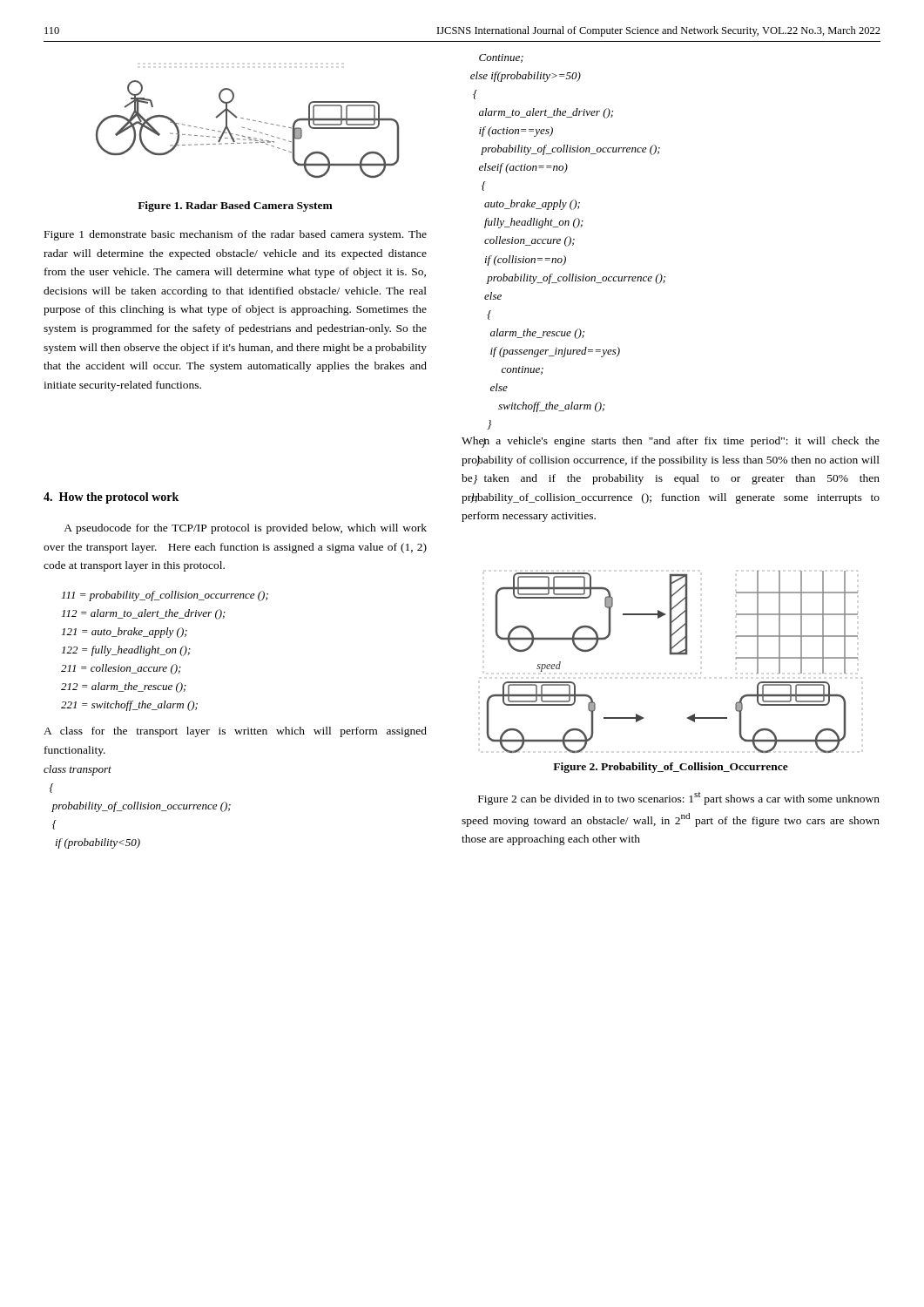Viewport: 924px width, 1307px height.
Task: Locate a section header
Action: click(x=111, y=497)
